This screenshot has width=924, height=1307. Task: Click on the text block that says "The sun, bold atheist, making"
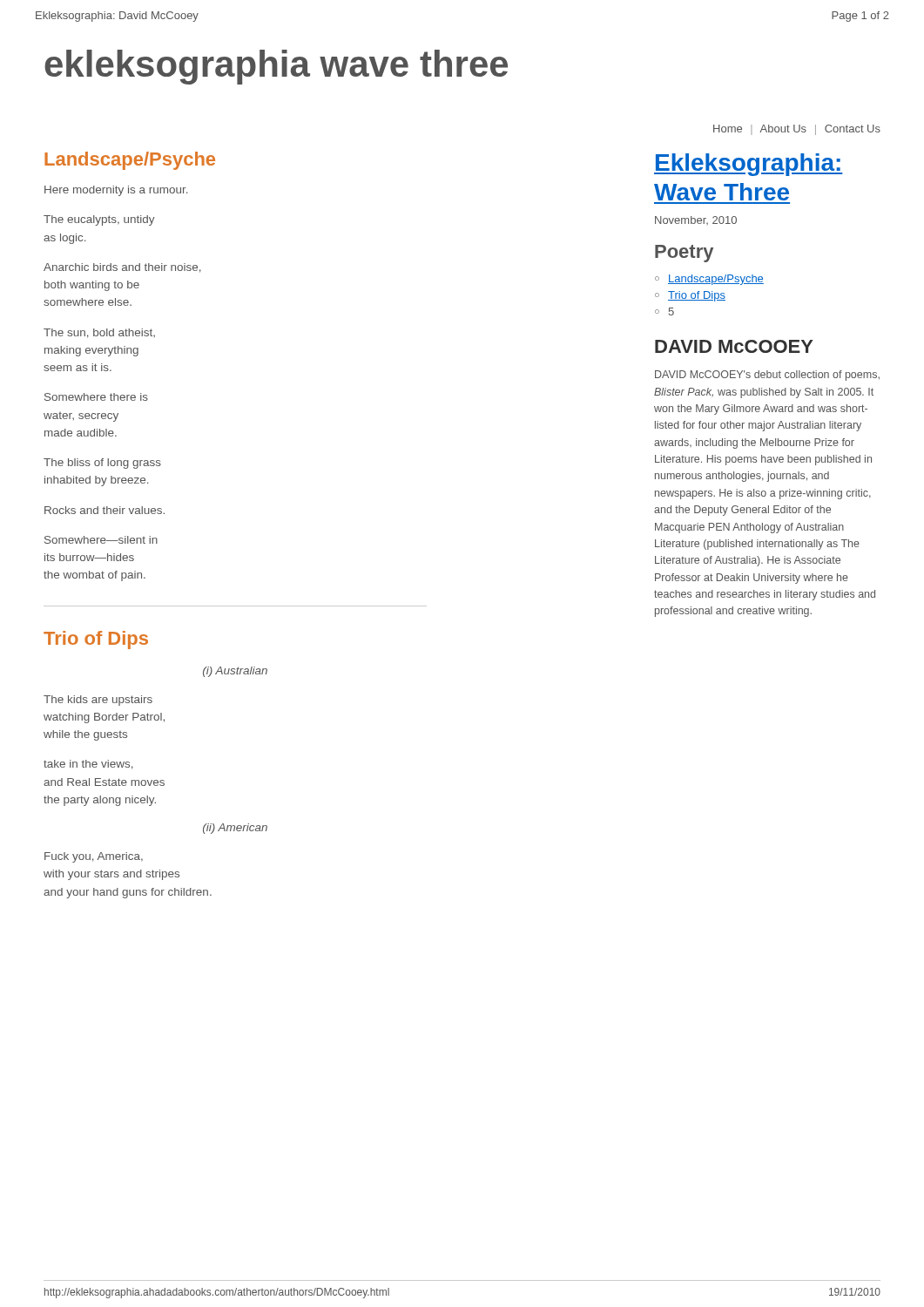(99, 333)
